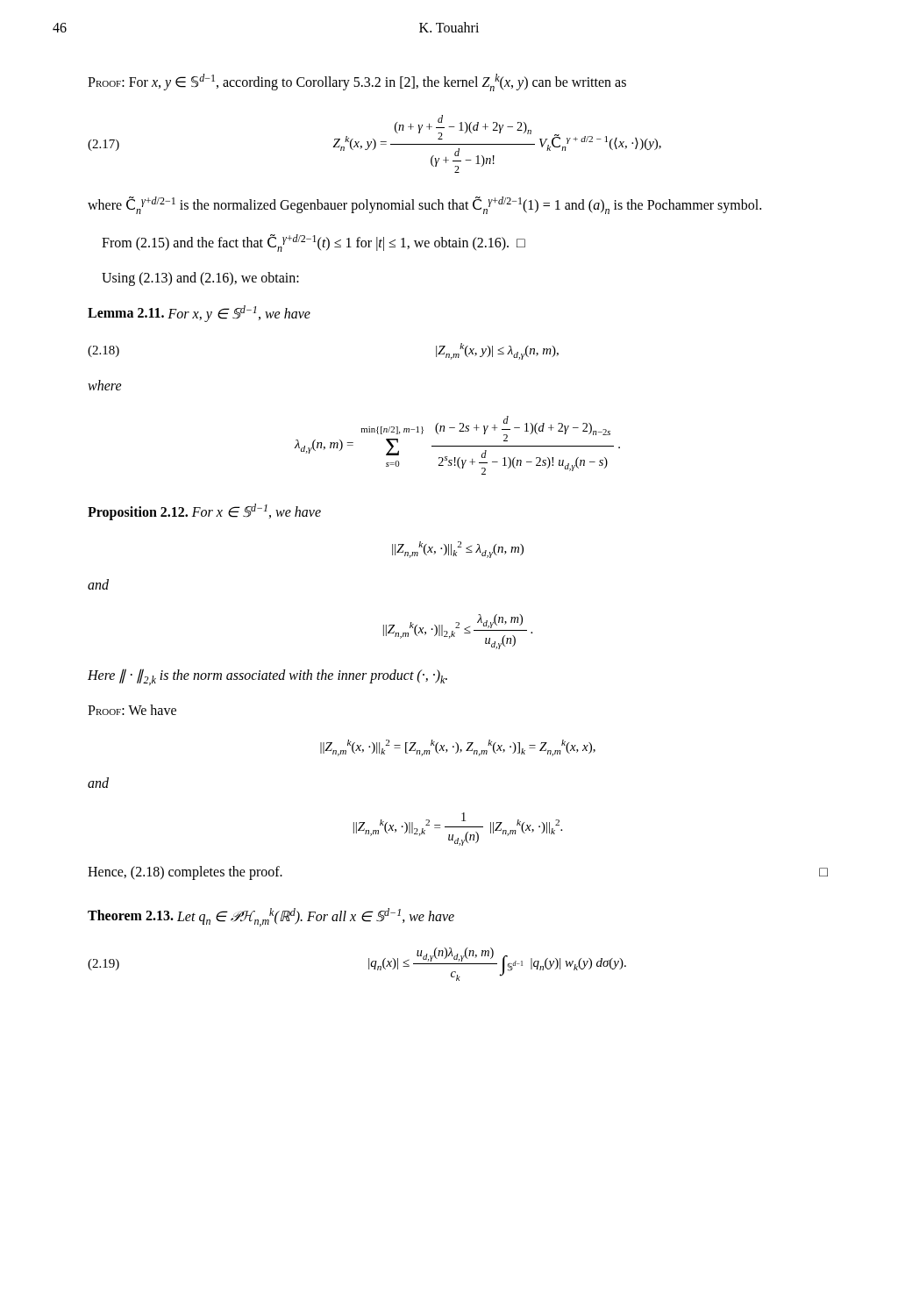This screenshot has height=1316, width=898.
Task: Select the text block that reads "From (2.15) and"
Action: (306, 243)
